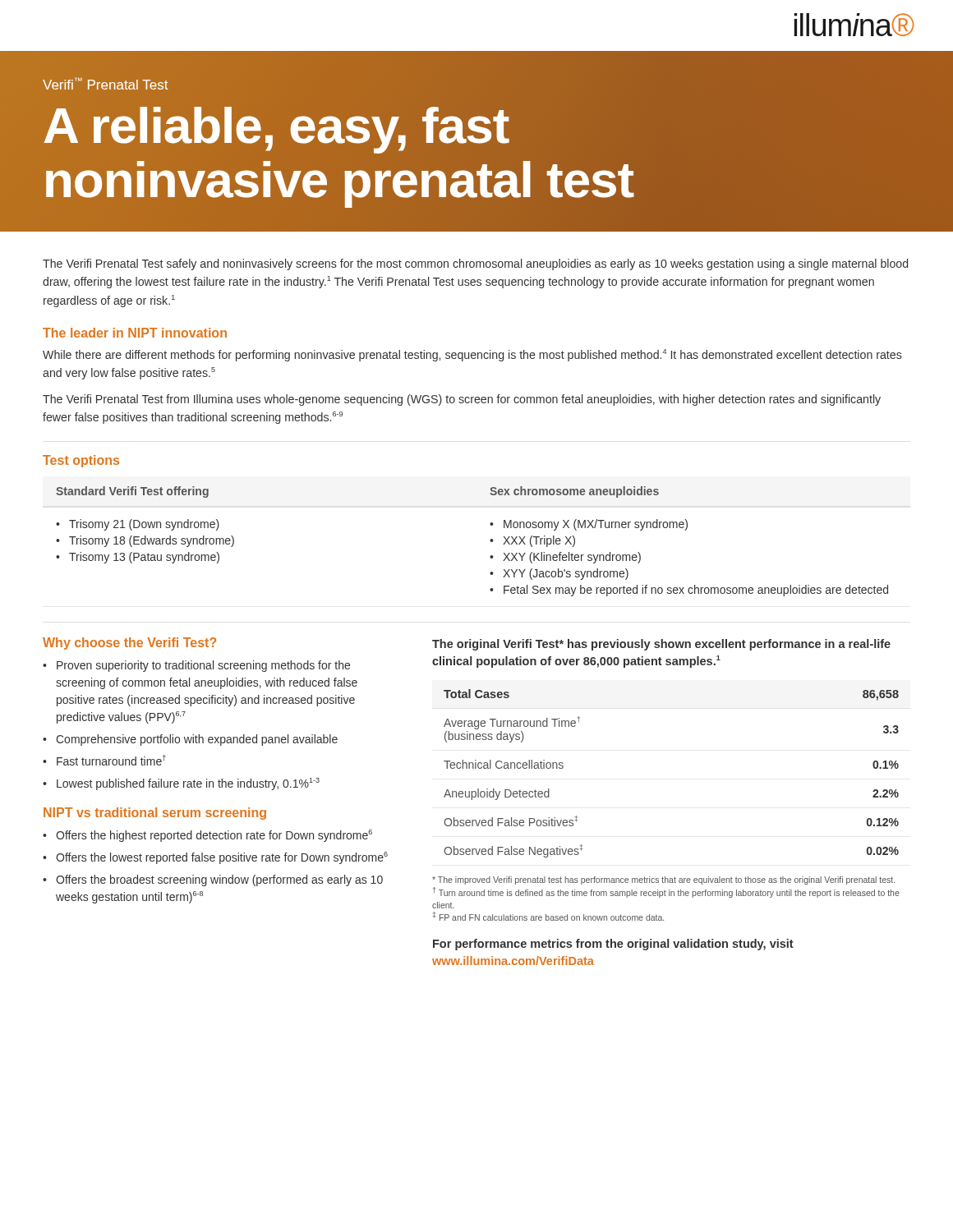Screen dimensions: 1232x953
Task: Locate the table with the text "Observed False Positives"
Action: point(671,773)
